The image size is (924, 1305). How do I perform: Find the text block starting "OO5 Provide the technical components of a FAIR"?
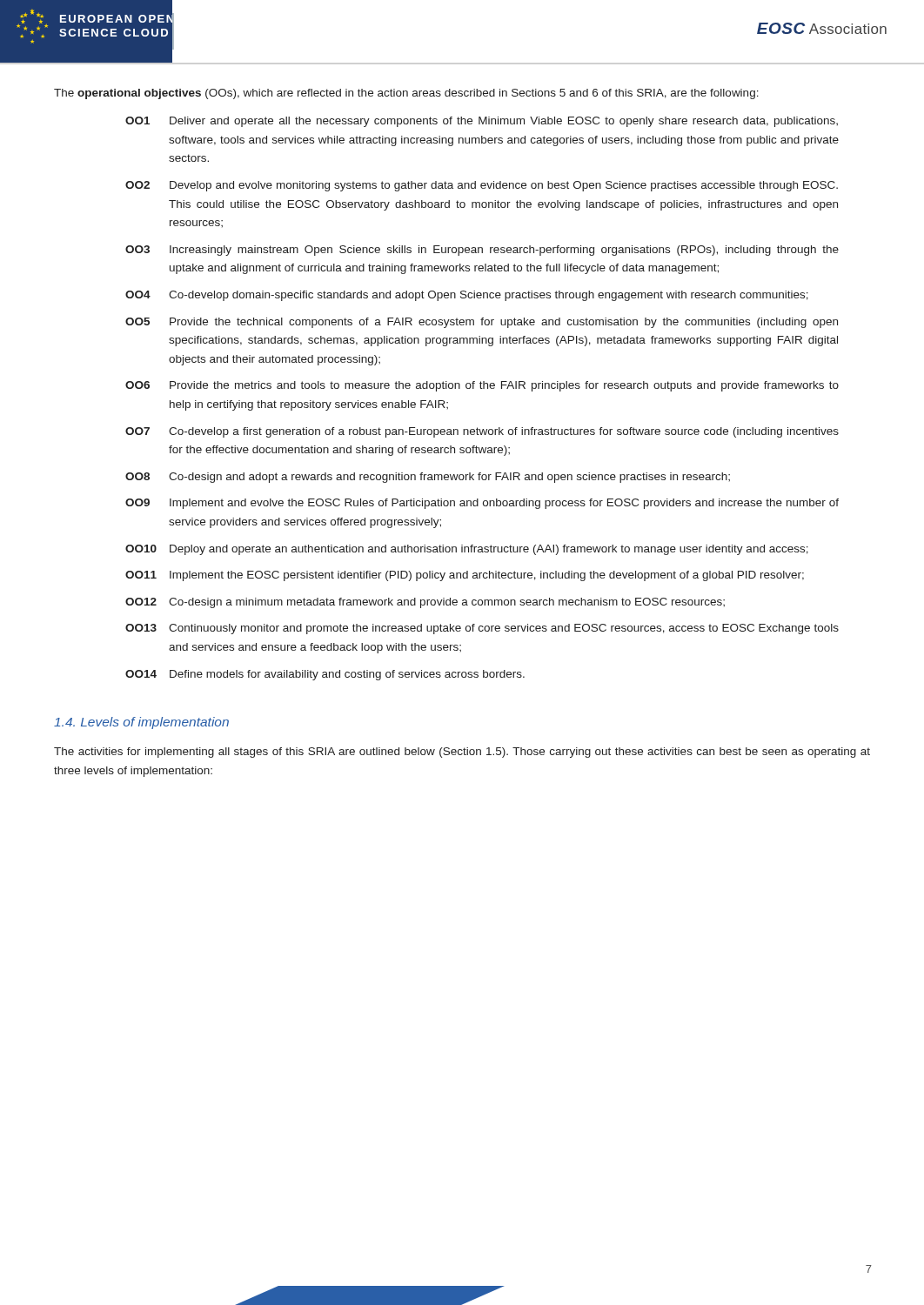pos(482,340)
